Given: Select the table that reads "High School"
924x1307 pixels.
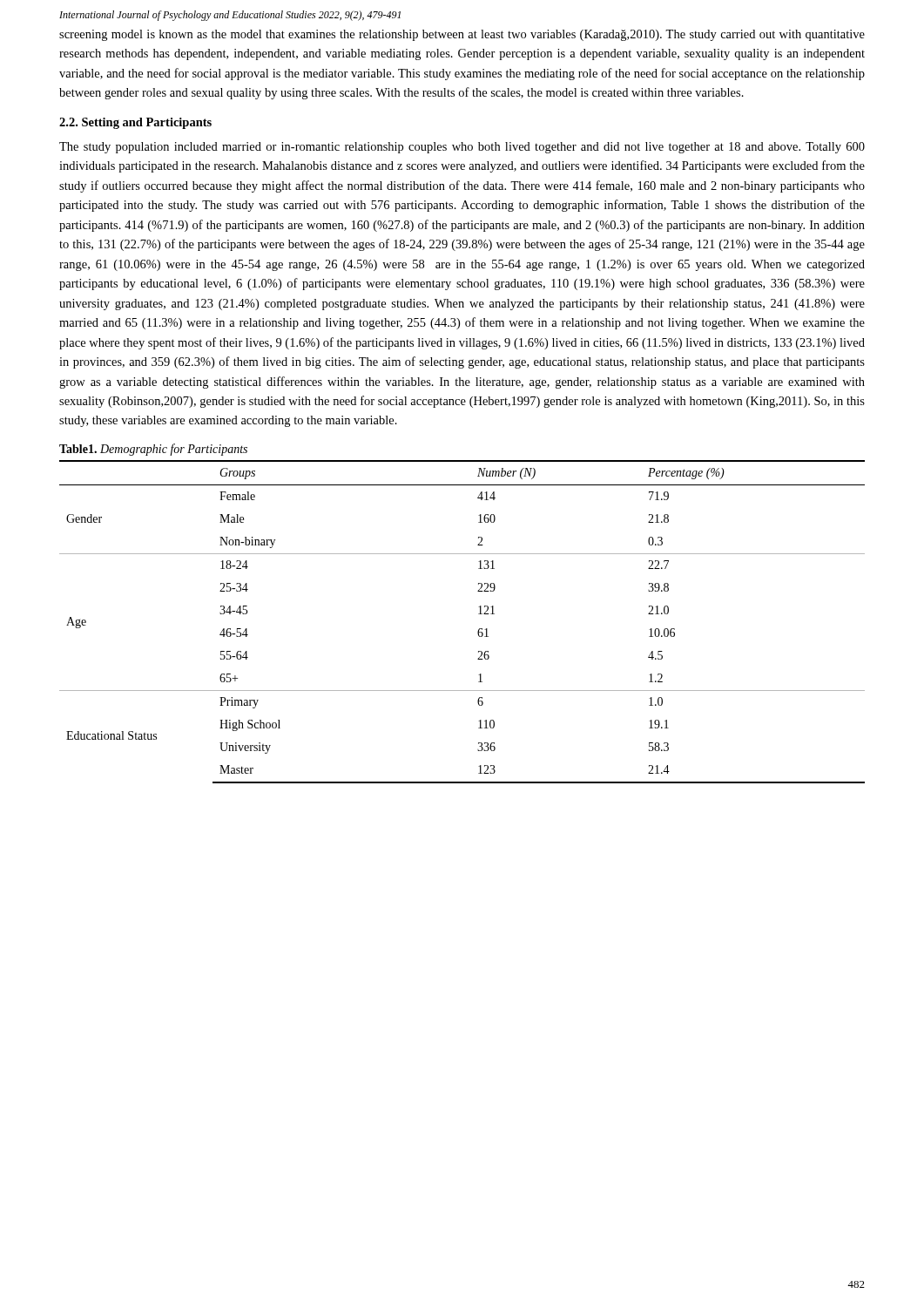Looking at the screenshot, I should point(462,622).
